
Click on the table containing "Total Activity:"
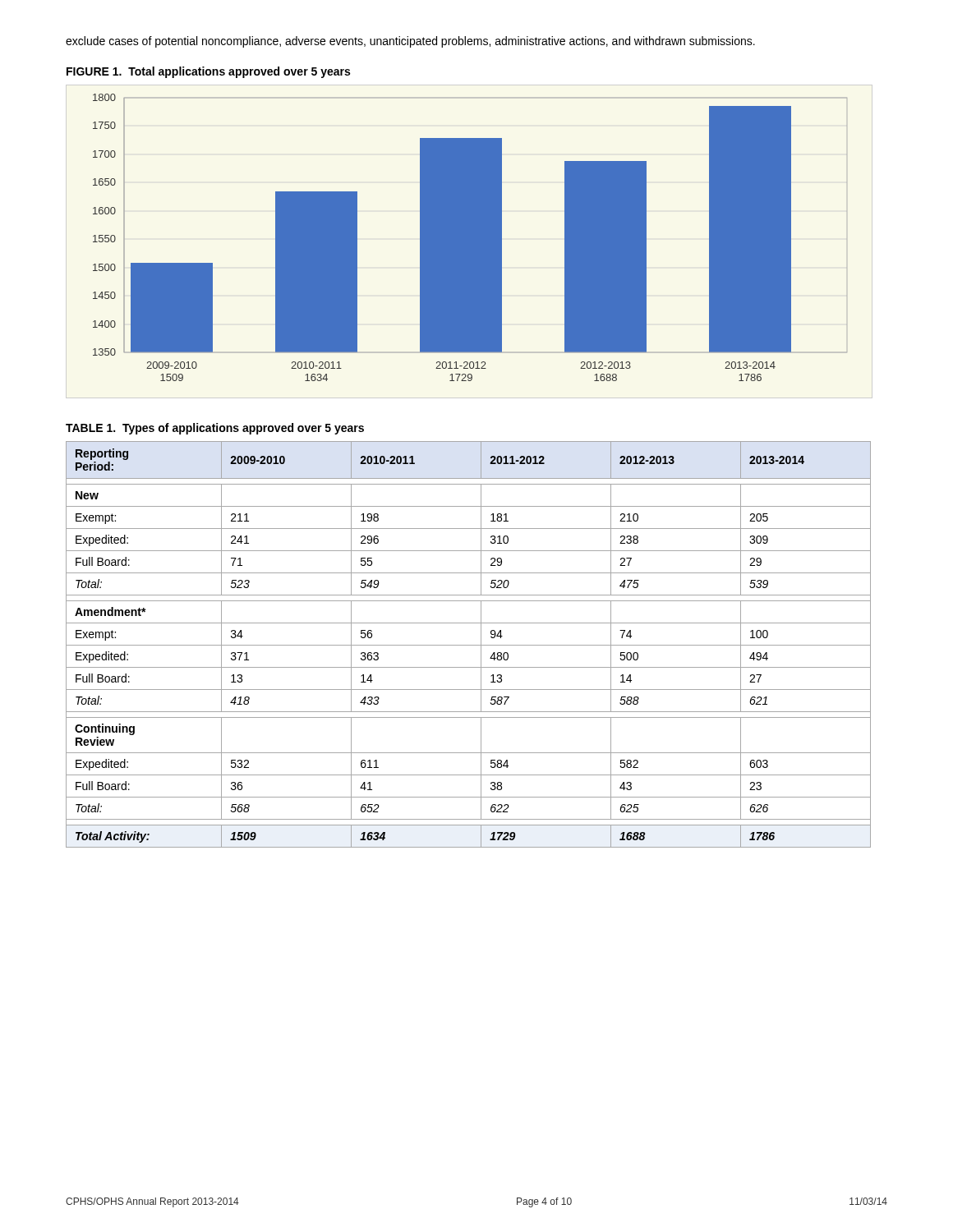[x=476, y=644]
